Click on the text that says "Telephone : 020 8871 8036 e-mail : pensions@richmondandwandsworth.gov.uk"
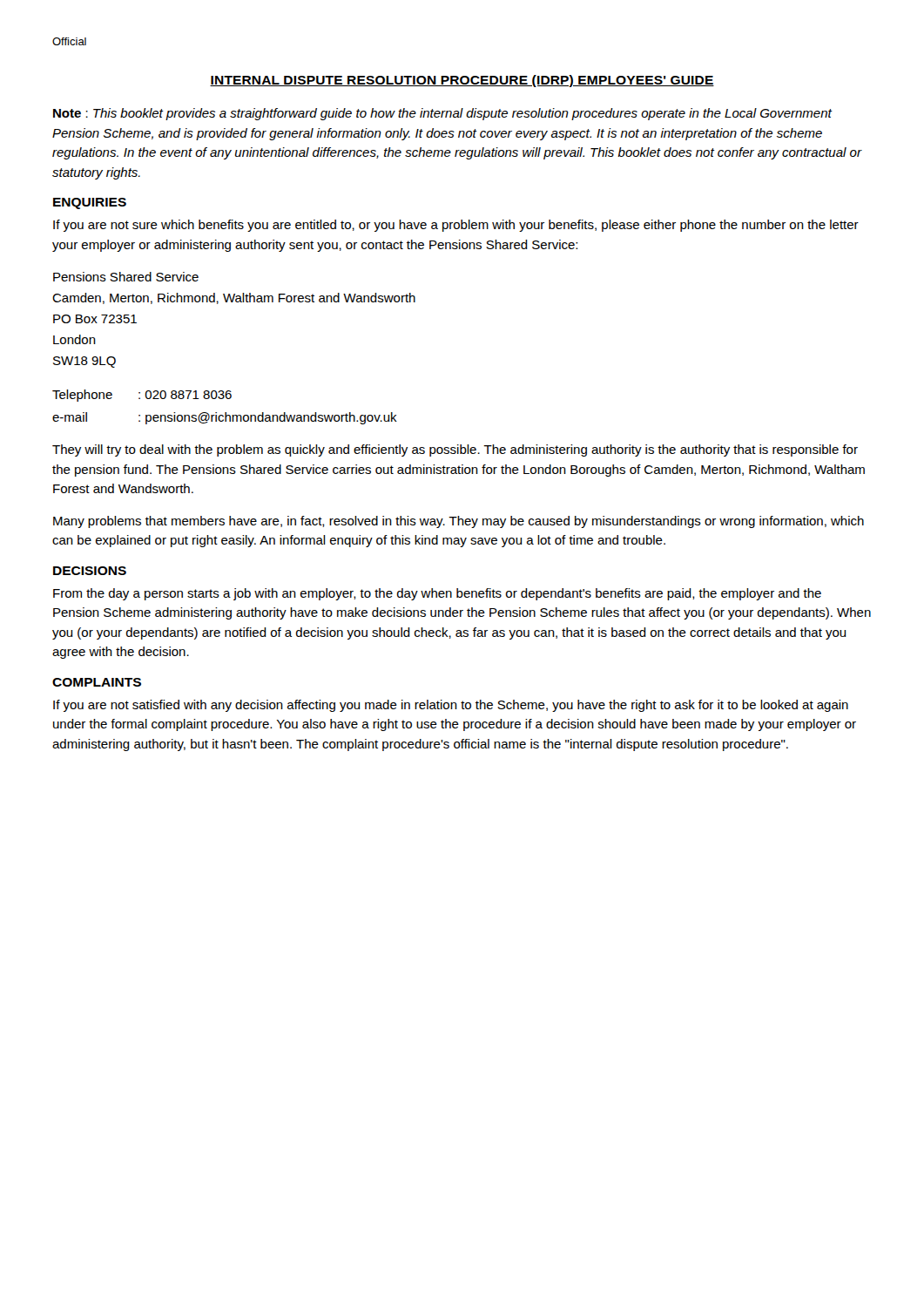 click(x=225, y=406)
